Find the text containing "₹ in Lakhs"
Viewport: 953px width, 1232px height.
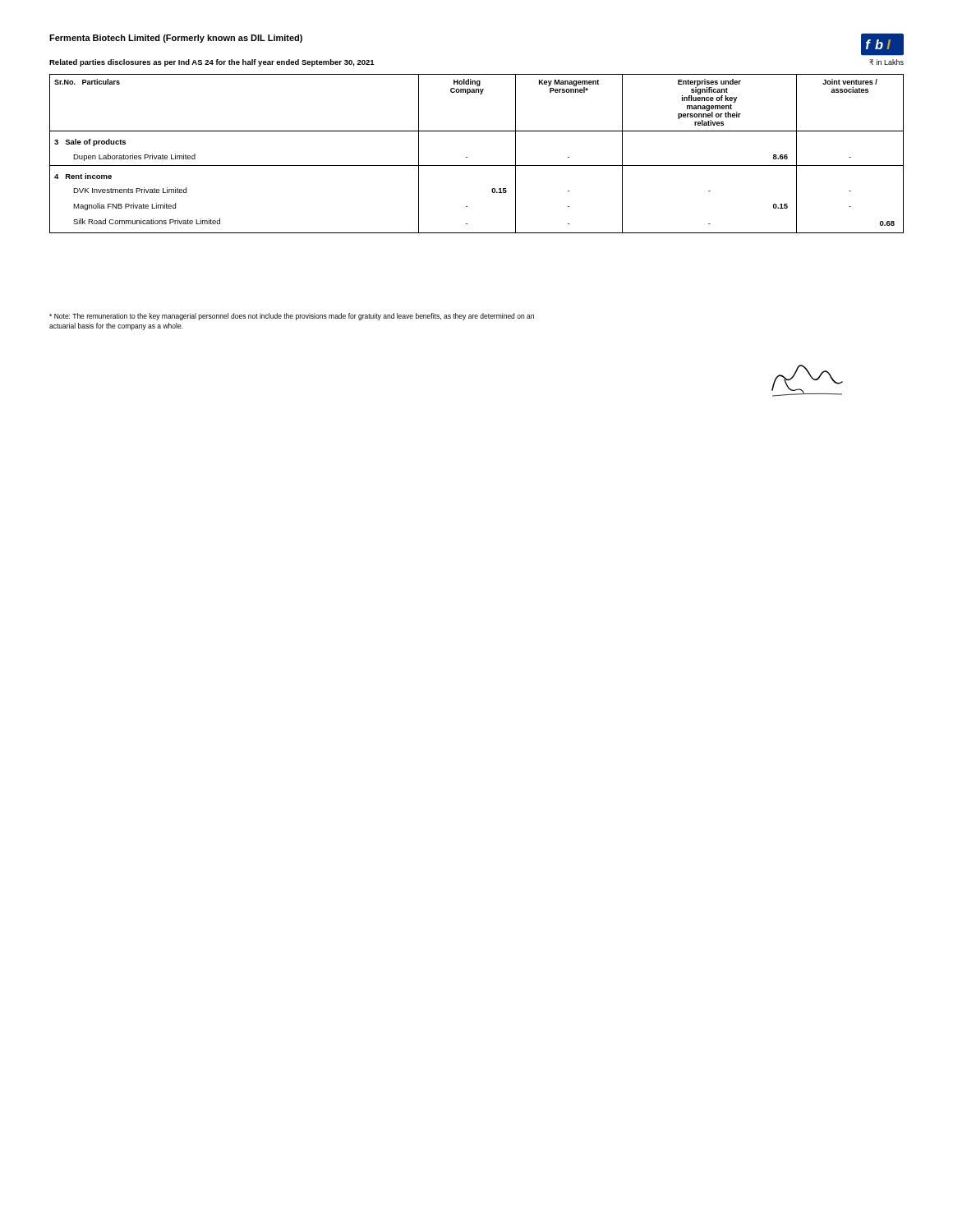click(886, 62)
